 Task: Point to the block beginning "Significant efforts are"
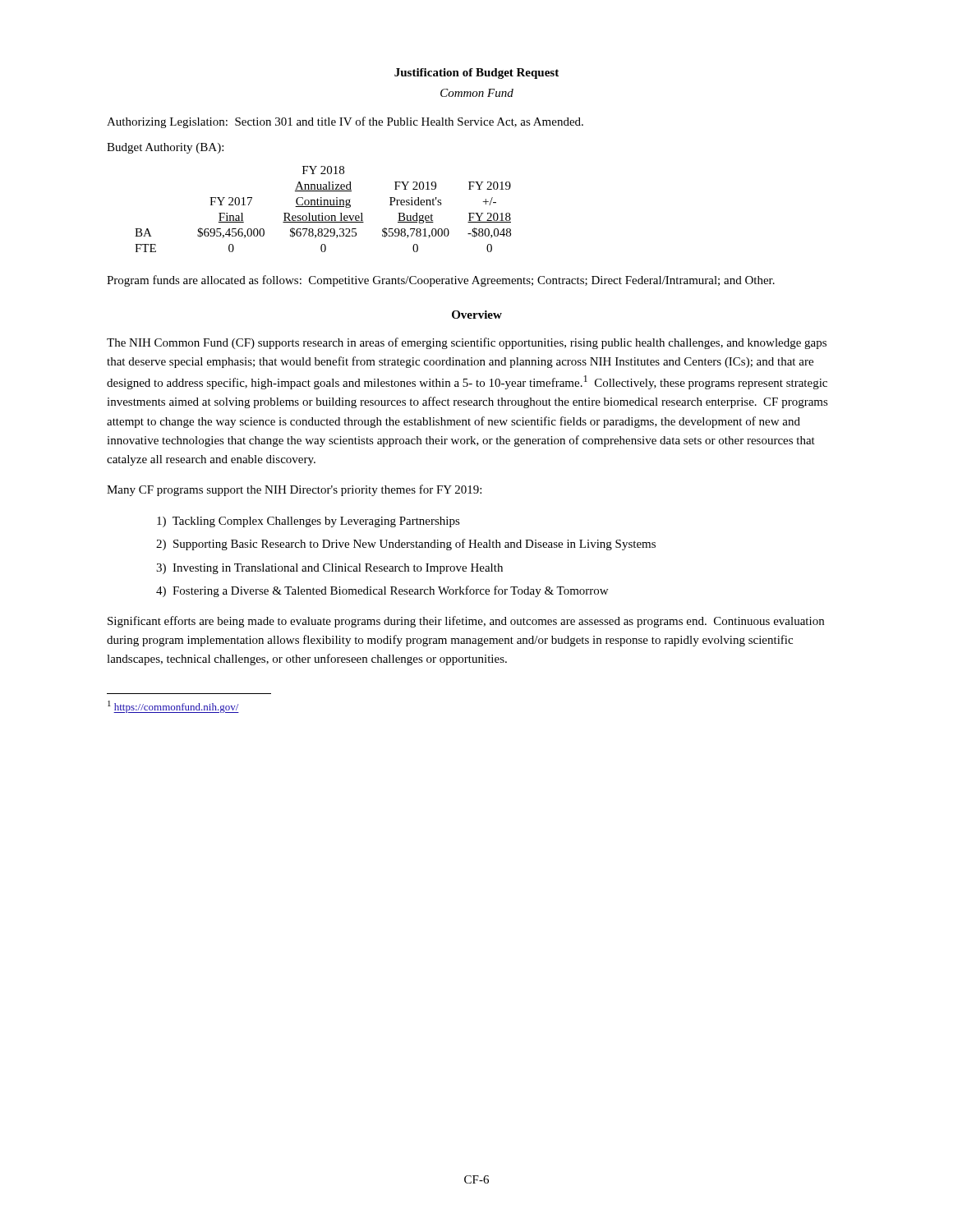click(466, 640)
